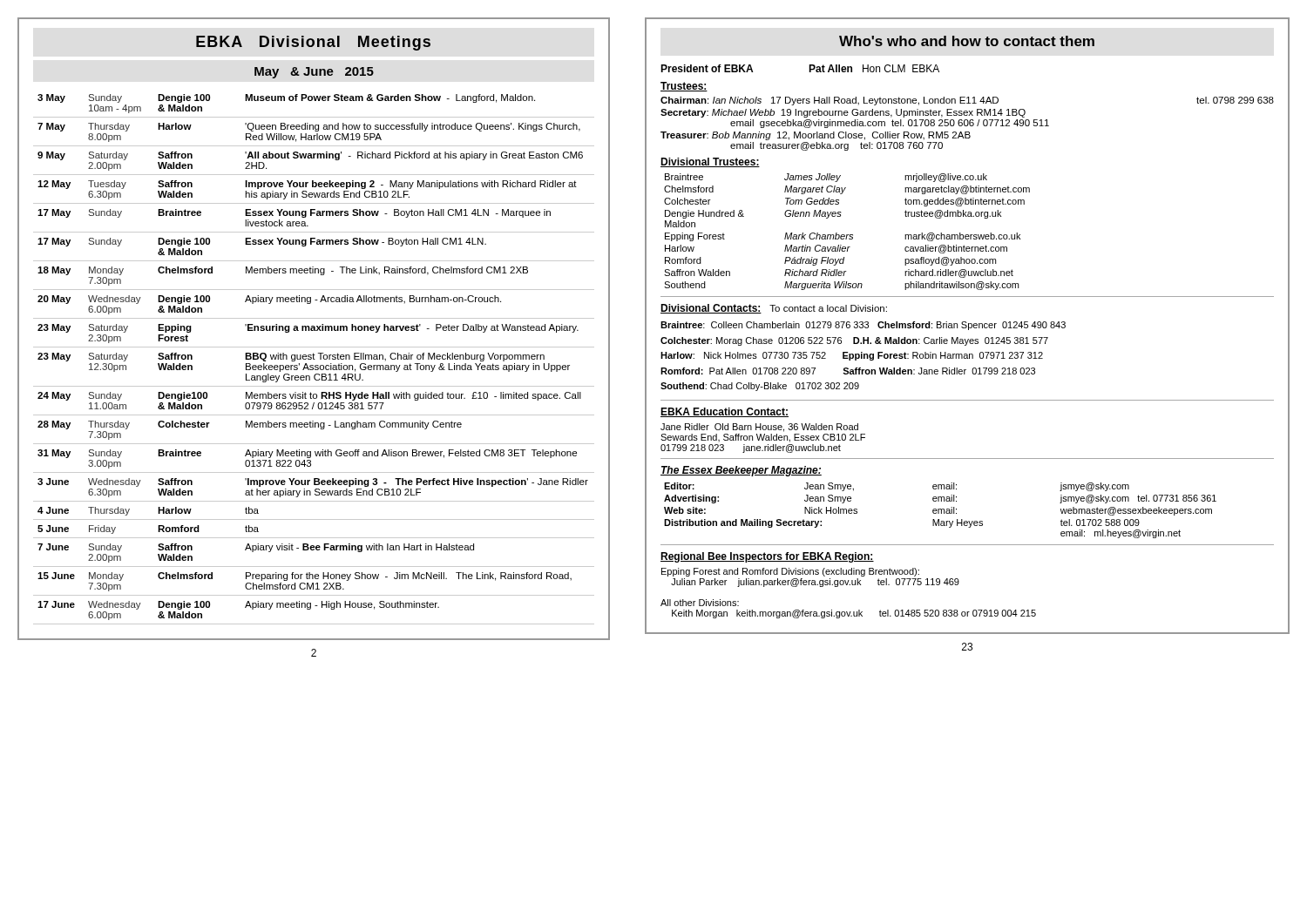Click on the block starting "EBKA Divisional Meetings"
The width and height of the screenshot is (1307, 924).
point(314,42)
